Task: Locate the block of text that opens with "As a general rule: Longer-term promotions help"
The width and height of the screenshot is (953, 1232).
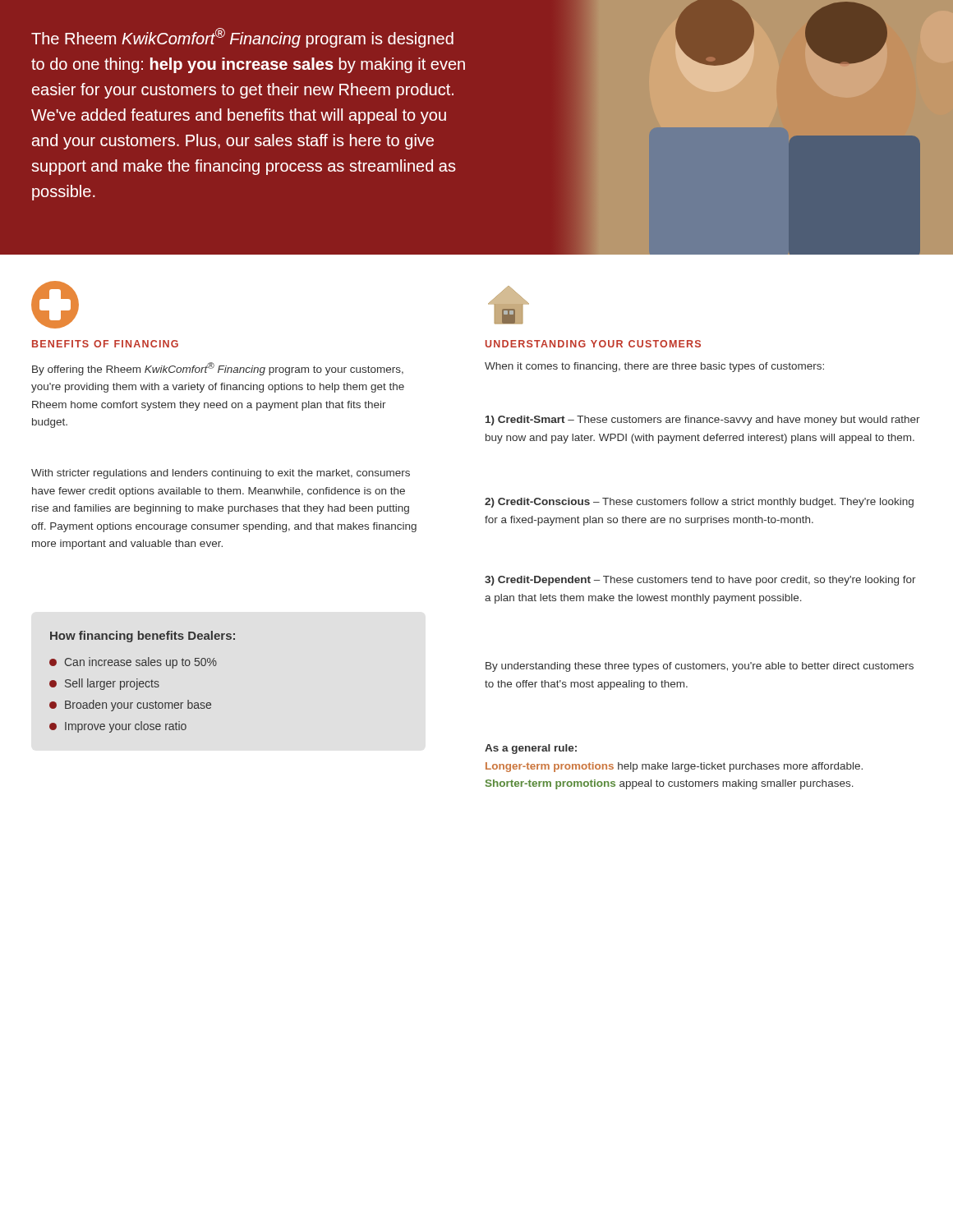Action: point(674,766)
